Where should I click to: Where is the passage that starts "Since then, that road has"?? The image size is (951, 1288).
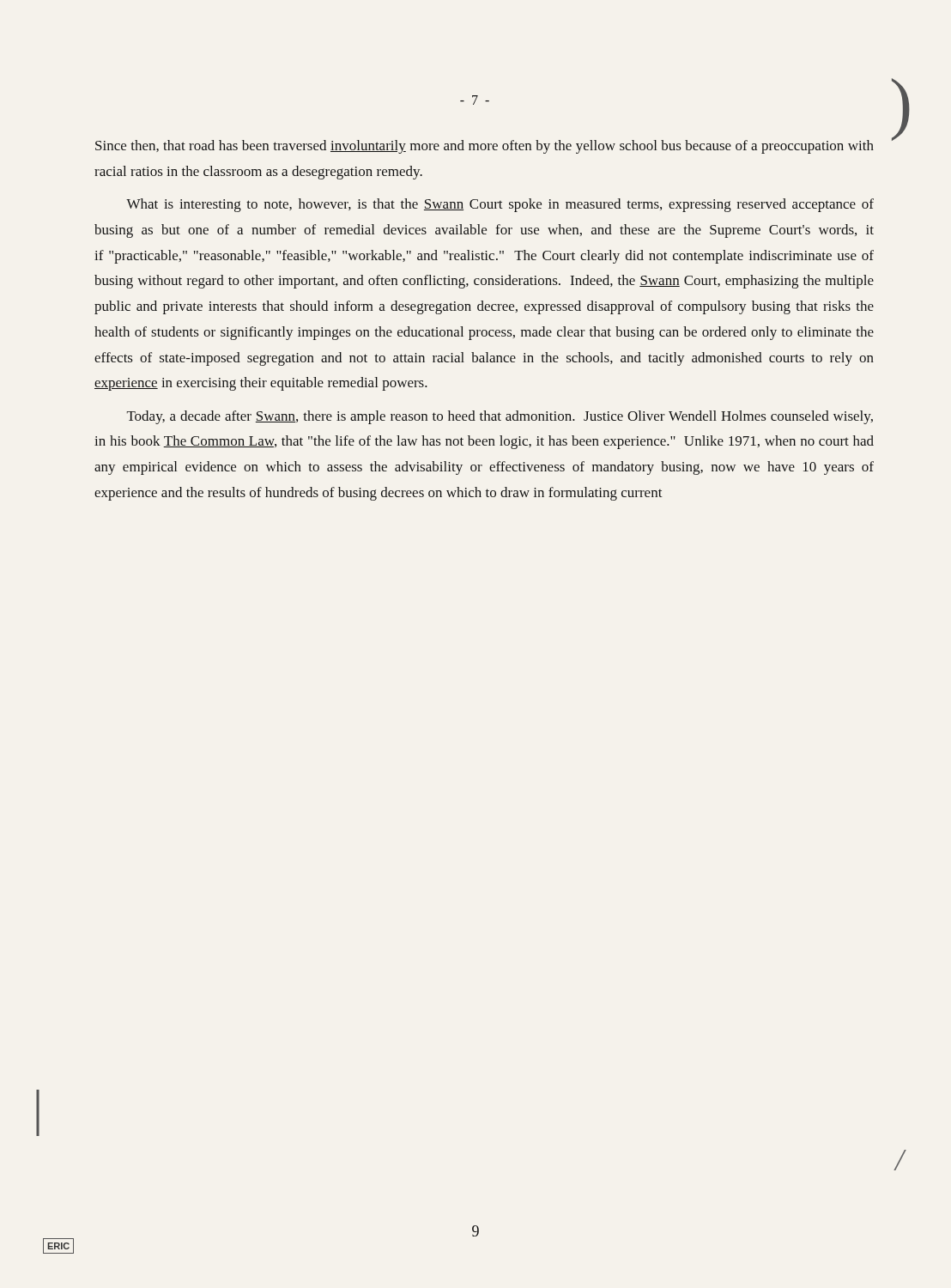(484, 159)
